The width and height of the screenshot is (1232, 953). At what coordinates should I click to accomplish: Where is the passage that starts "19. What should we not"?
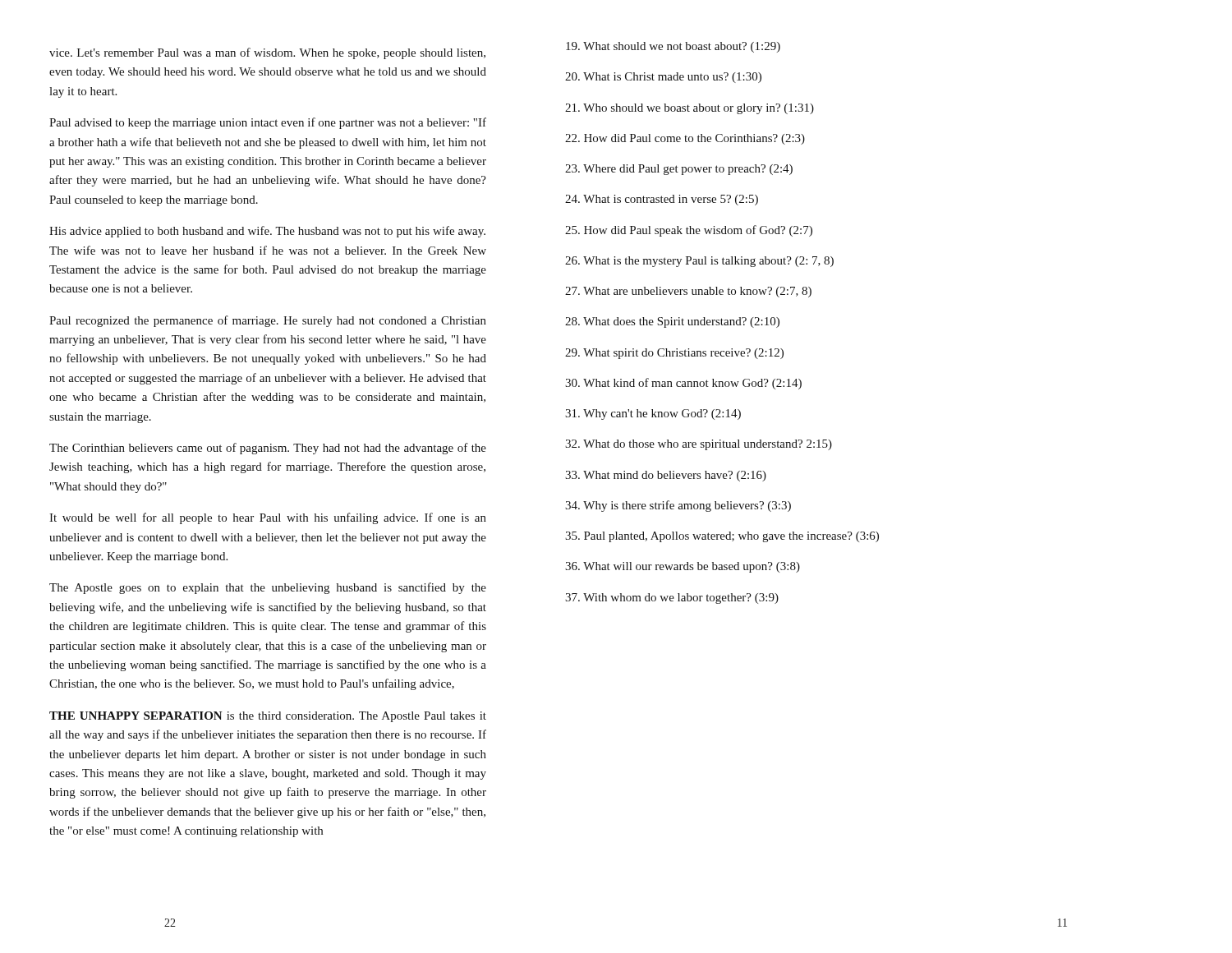(673, 46)
